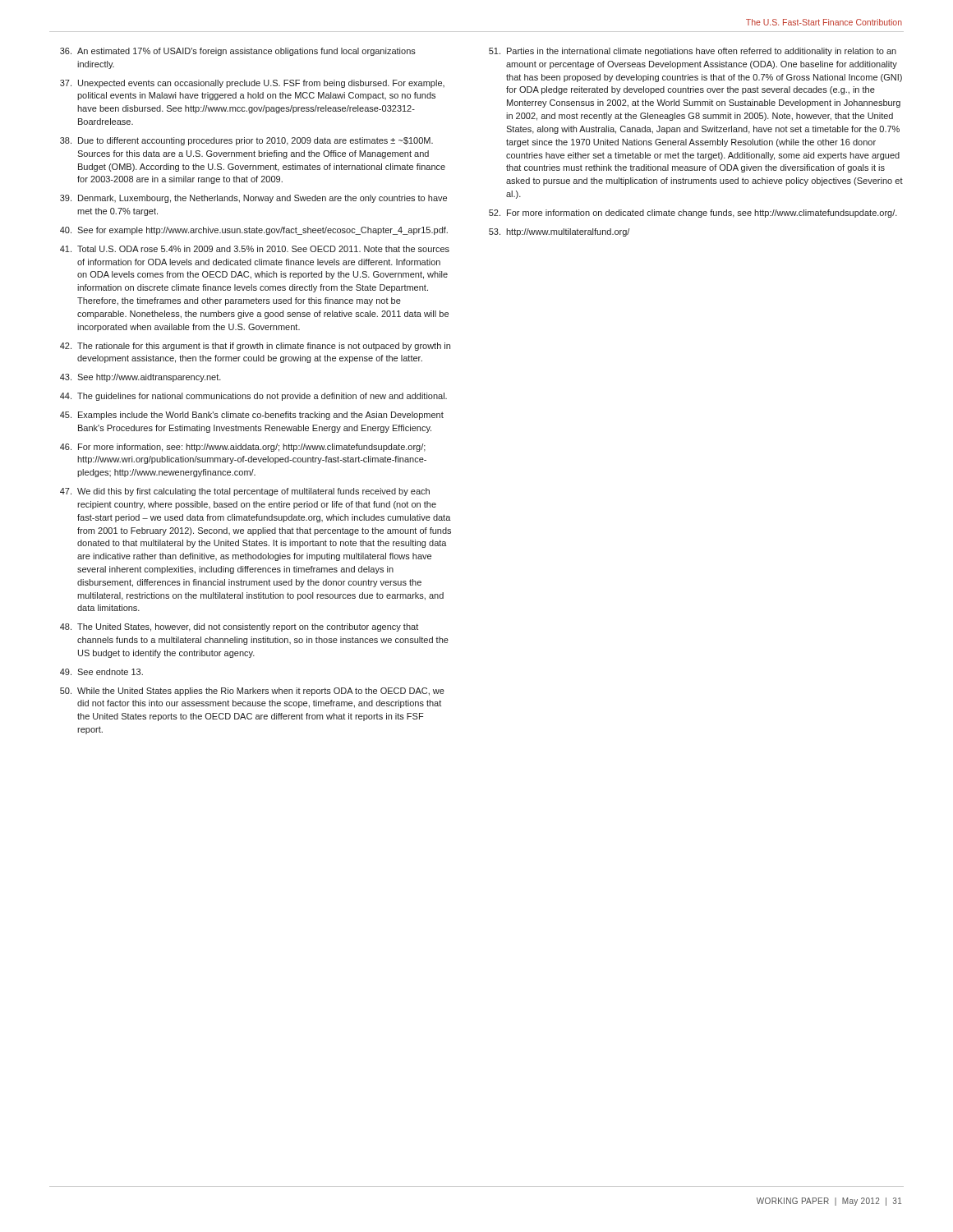Click the passage that begins "38. Due to different accounting procedures prior"

[251, 161]
